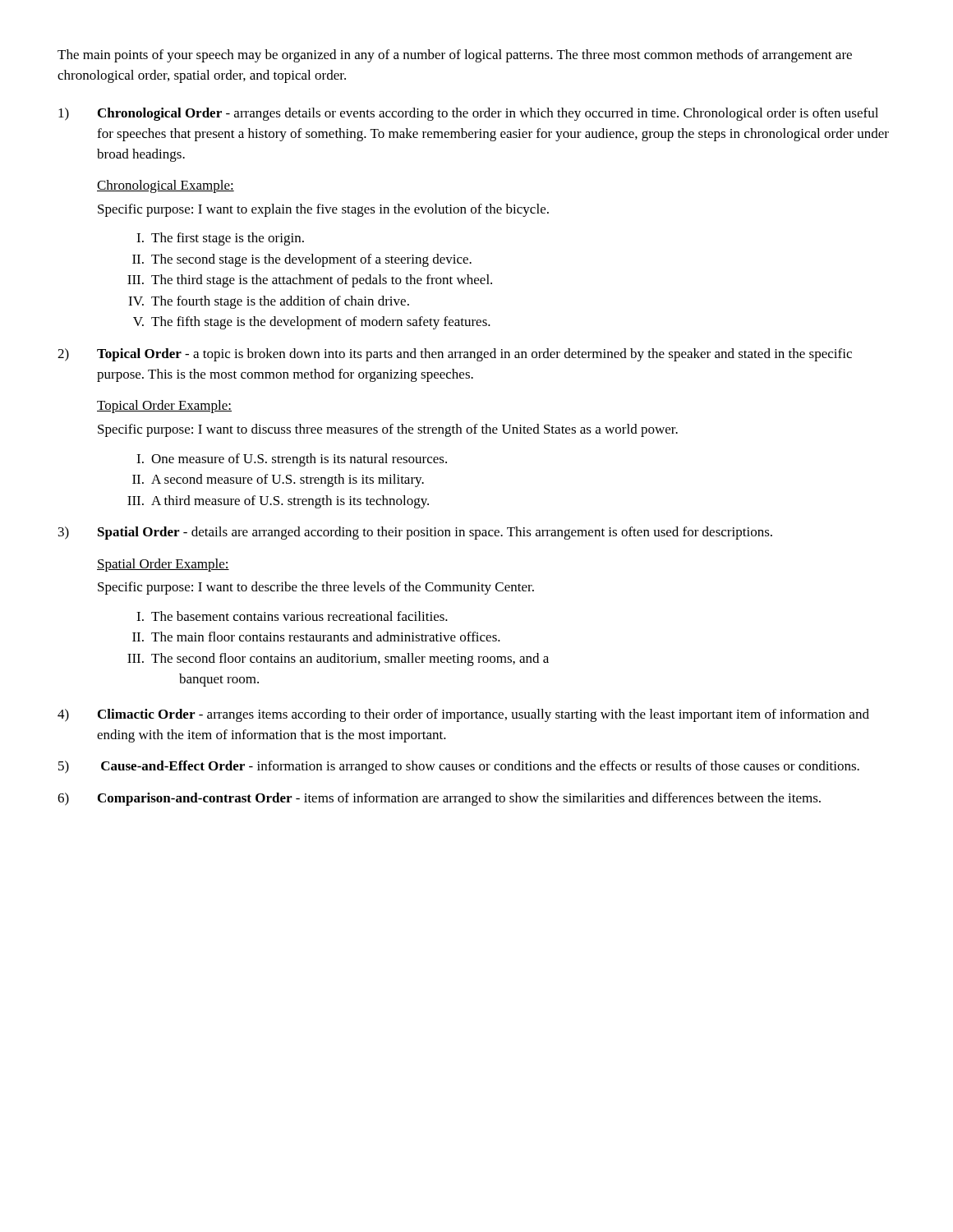Point to the block beginning "III. The third stage is"
The image size is (953, 1232).
310,281
